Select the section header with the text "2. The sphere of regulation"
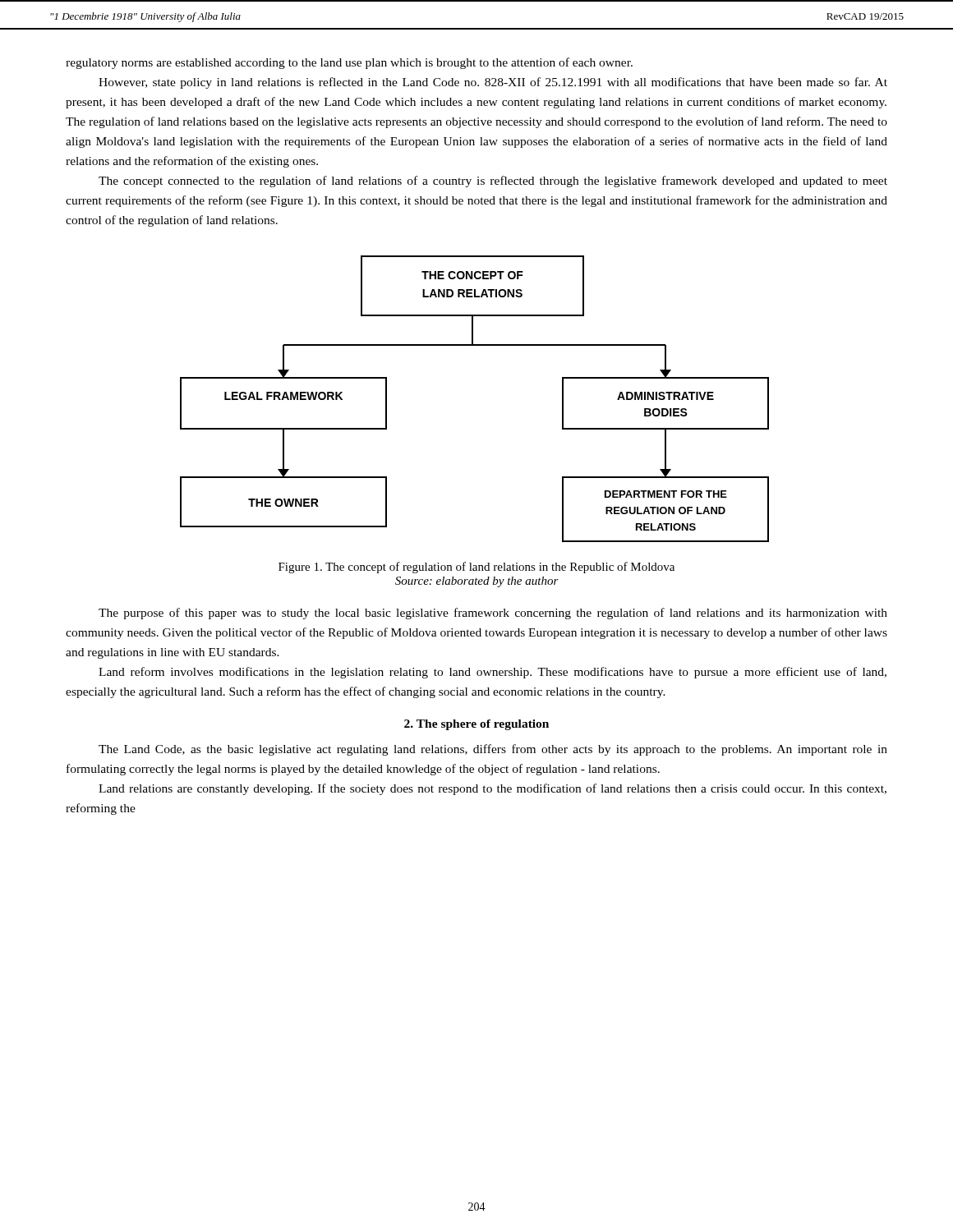The image size is (953, 1232). point(476,723)
